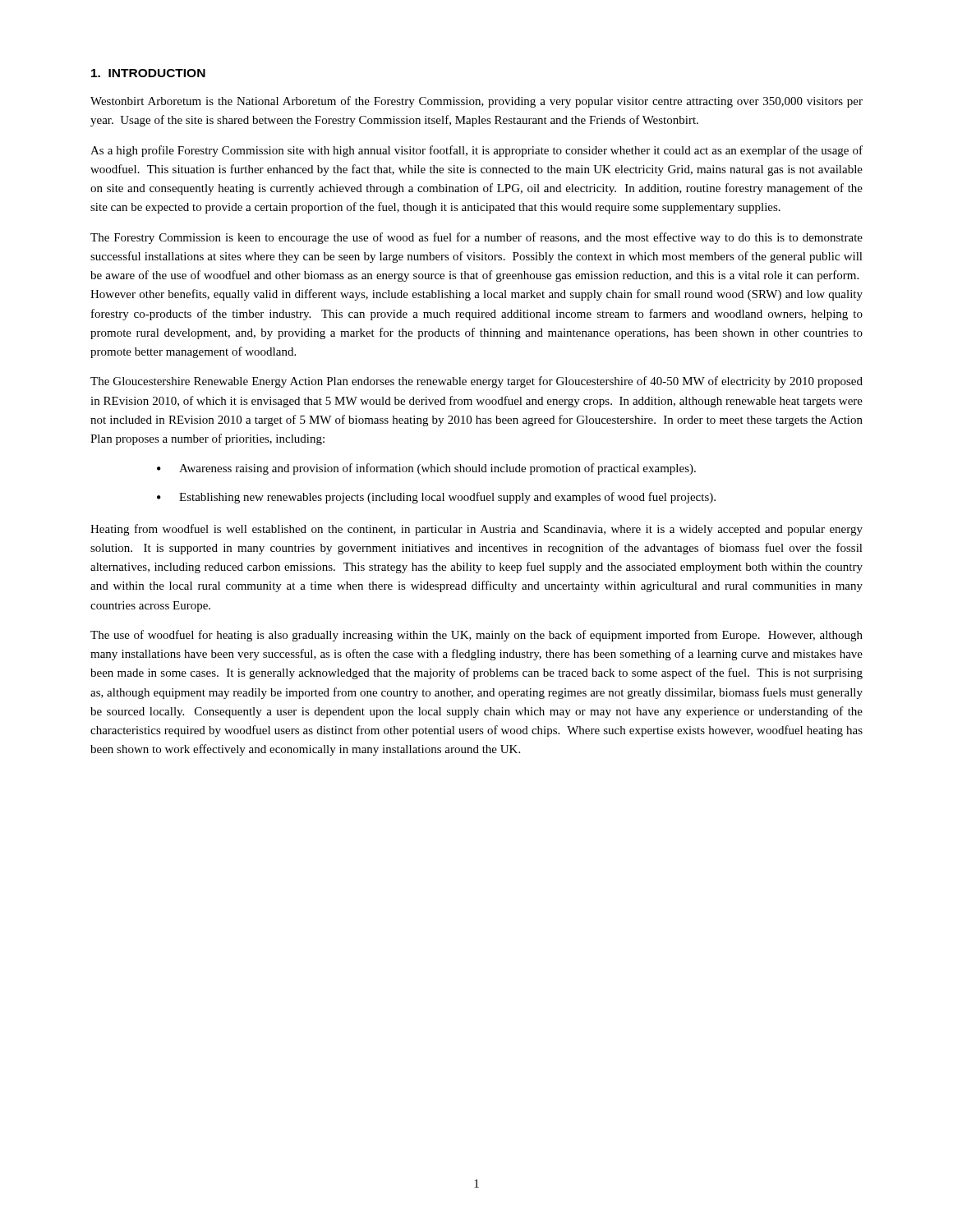Viewport: 953px width, 1232px height.
Task: Select the text block that says "The use of woodfuel for heating is"
Action: coord(476,692)
